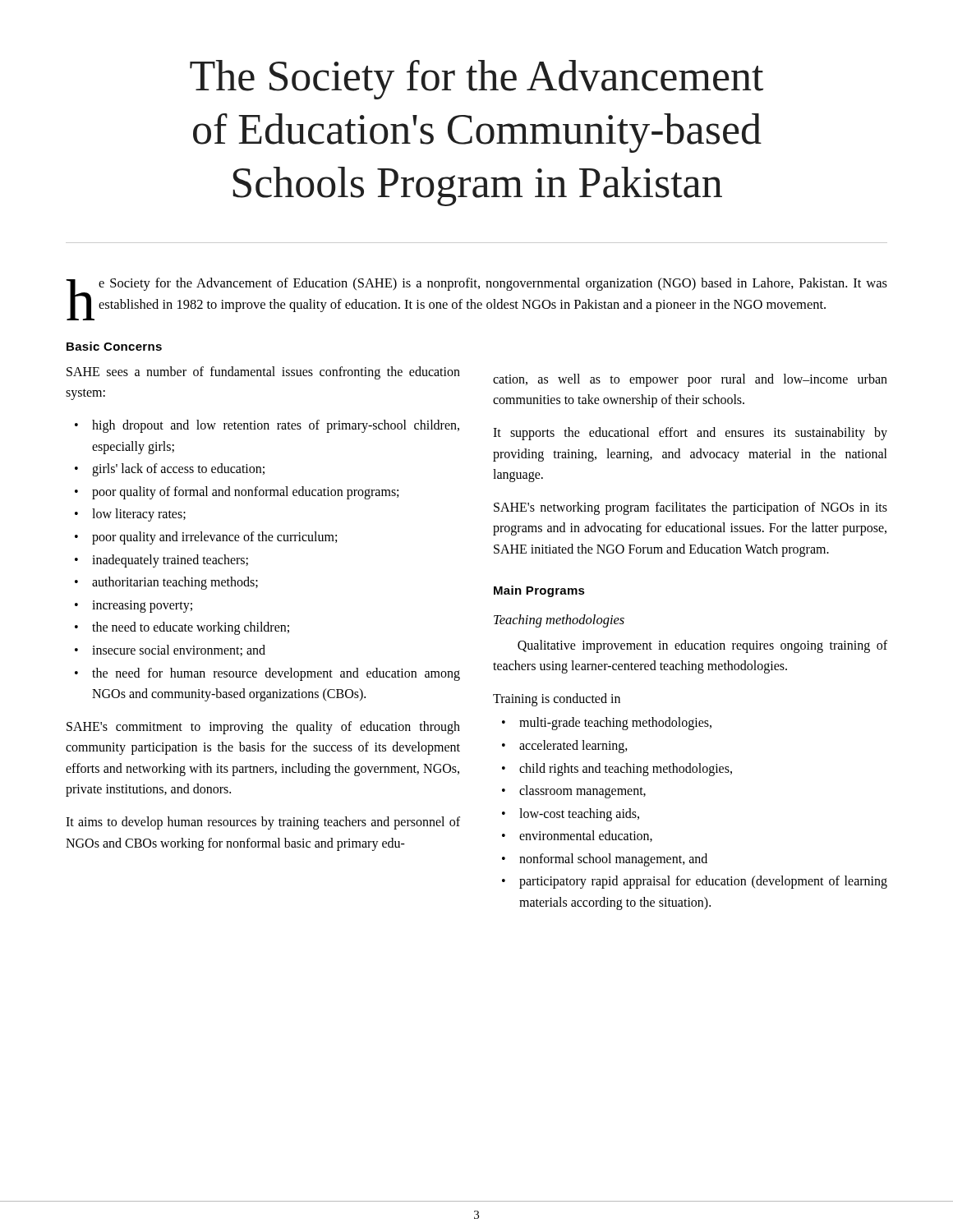Click on the text block with the text "cation, as well as to empower poor"
The width and height of the screenshot is (953, 1232).
(x=690, y=390)
